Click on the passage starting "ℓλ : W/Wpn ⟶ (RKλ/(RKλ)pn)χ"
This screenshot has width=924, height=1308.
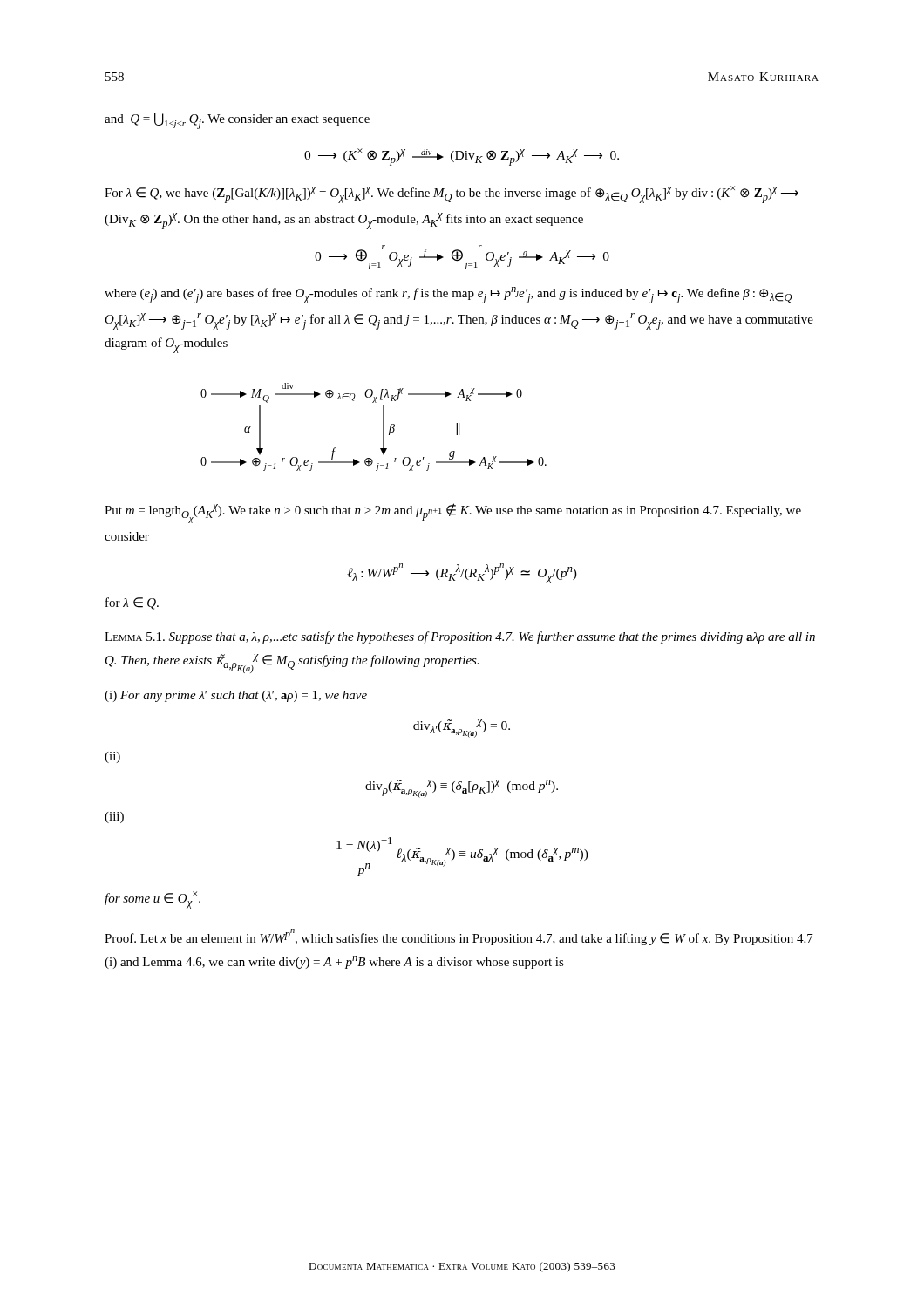[462, 571]
